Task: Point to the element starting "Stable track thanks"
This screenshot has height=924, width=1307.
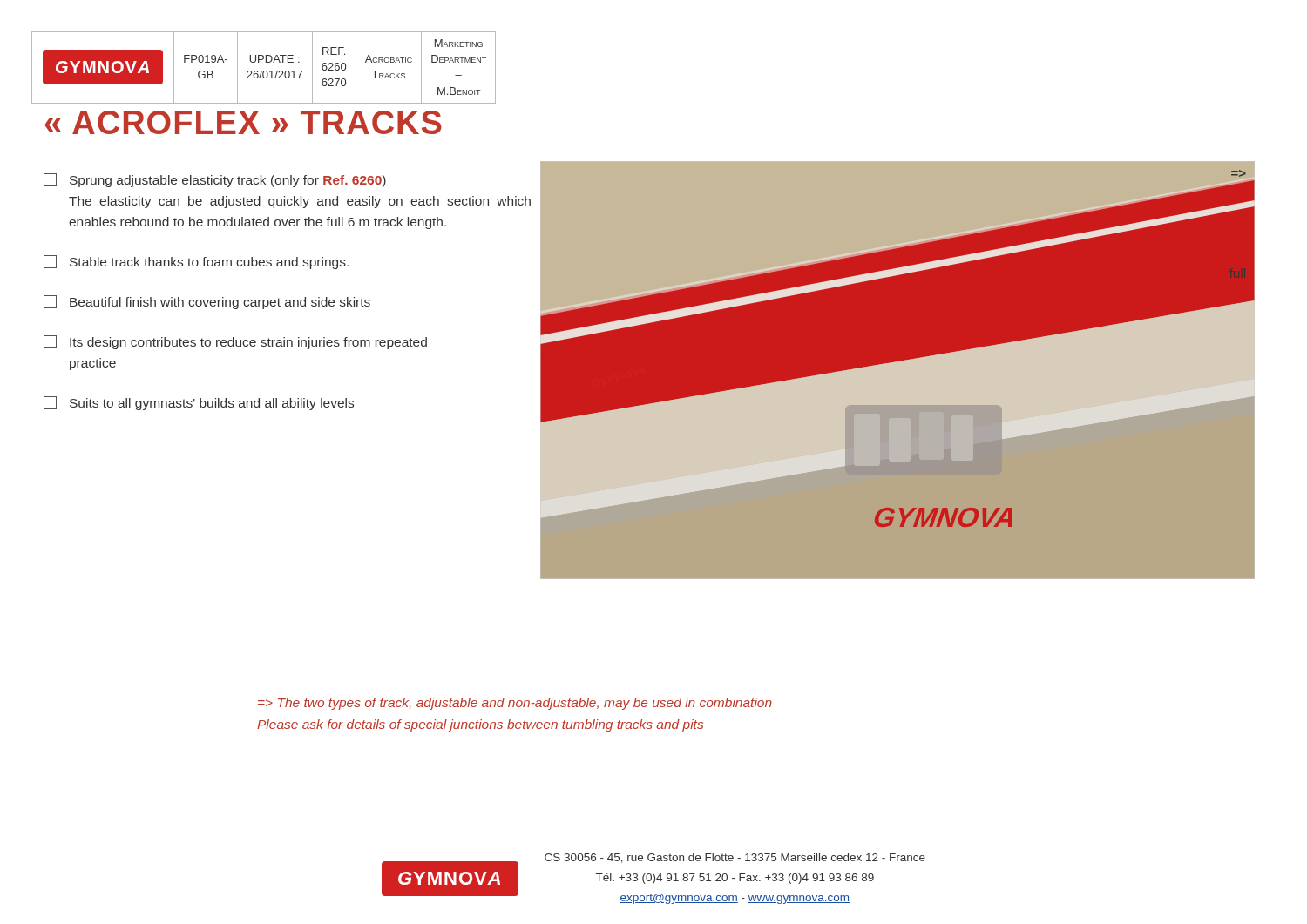Action: pyautogui.click(x=288, y=262)
